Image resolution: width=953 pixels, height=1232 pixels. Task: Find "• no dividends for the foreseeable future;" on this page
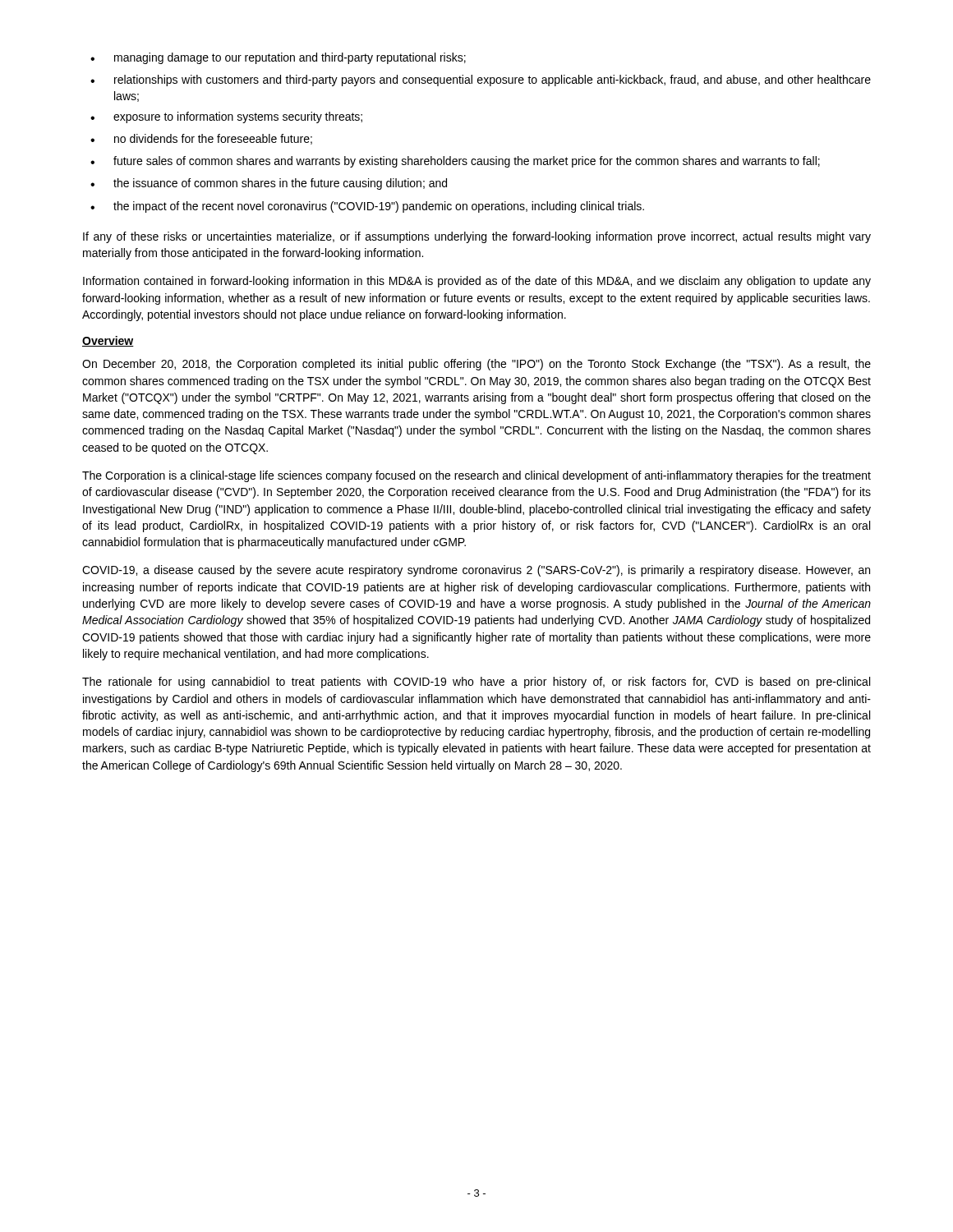click(x=201, y=139)
